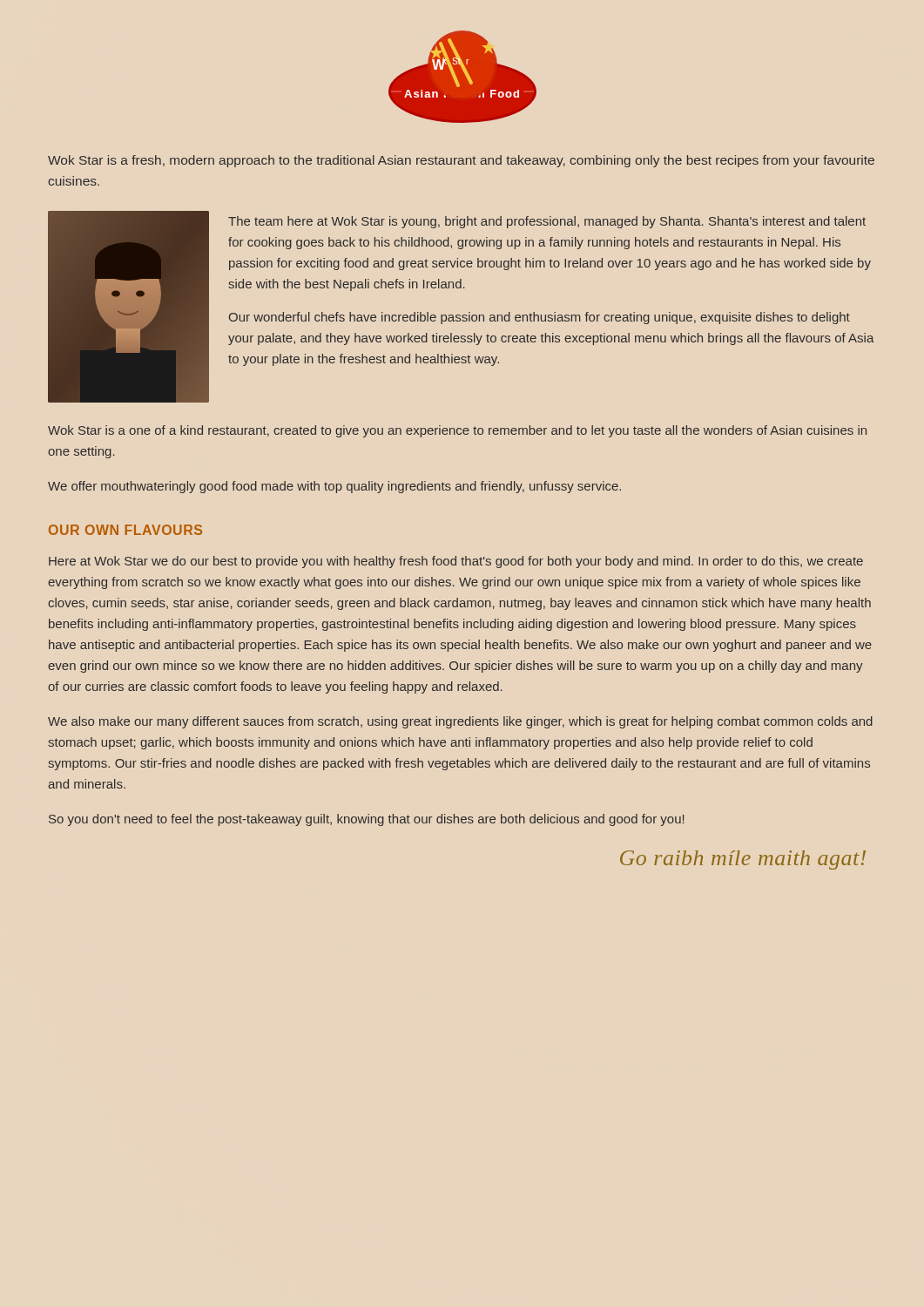Where is the passage that starts "We offer mouthwateringly"?

pyautogui.click(x=335, y=486)
